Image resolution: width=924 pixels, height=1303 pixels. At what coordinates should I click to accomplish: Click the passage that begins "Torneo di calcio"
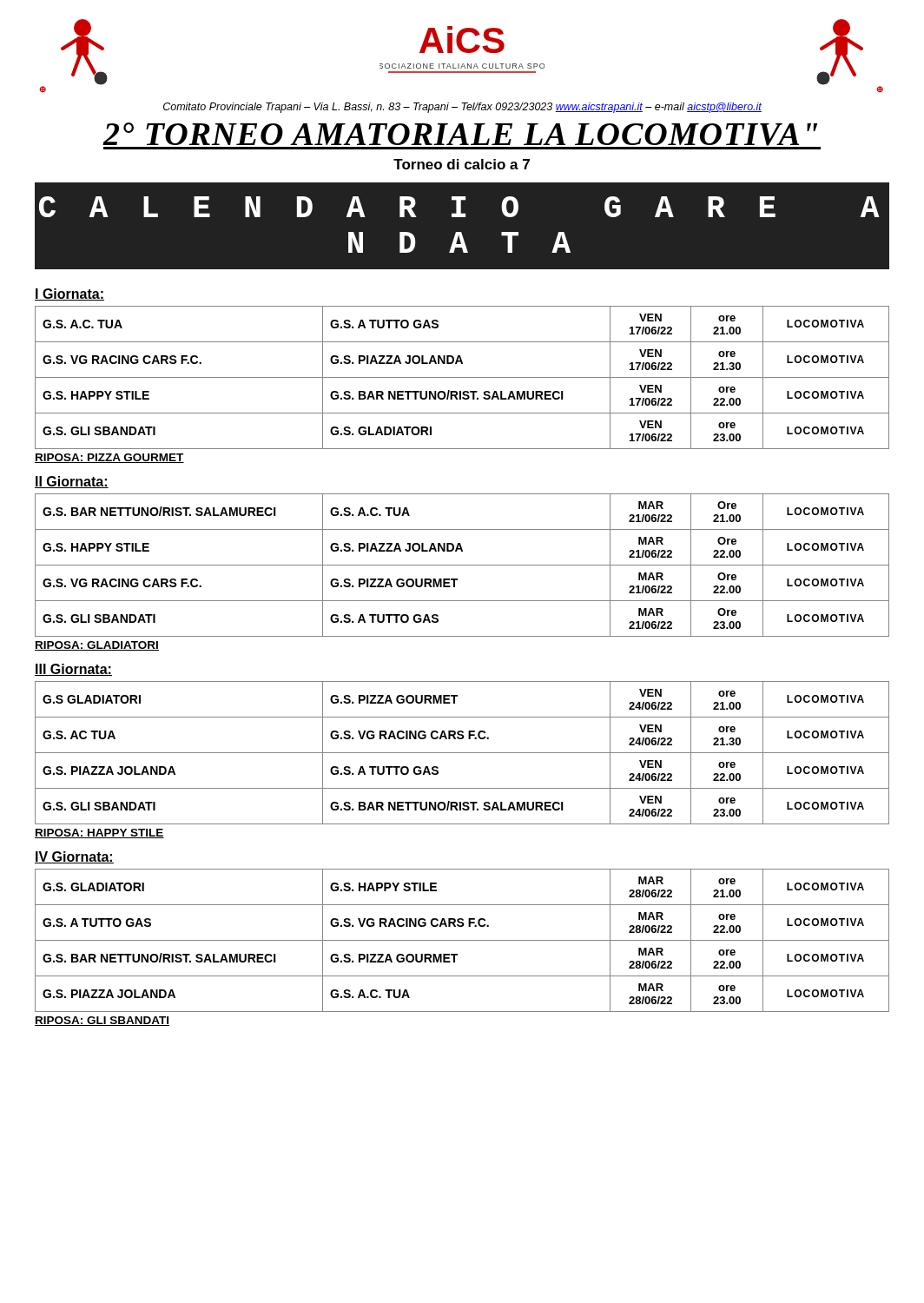click(462, 165)
